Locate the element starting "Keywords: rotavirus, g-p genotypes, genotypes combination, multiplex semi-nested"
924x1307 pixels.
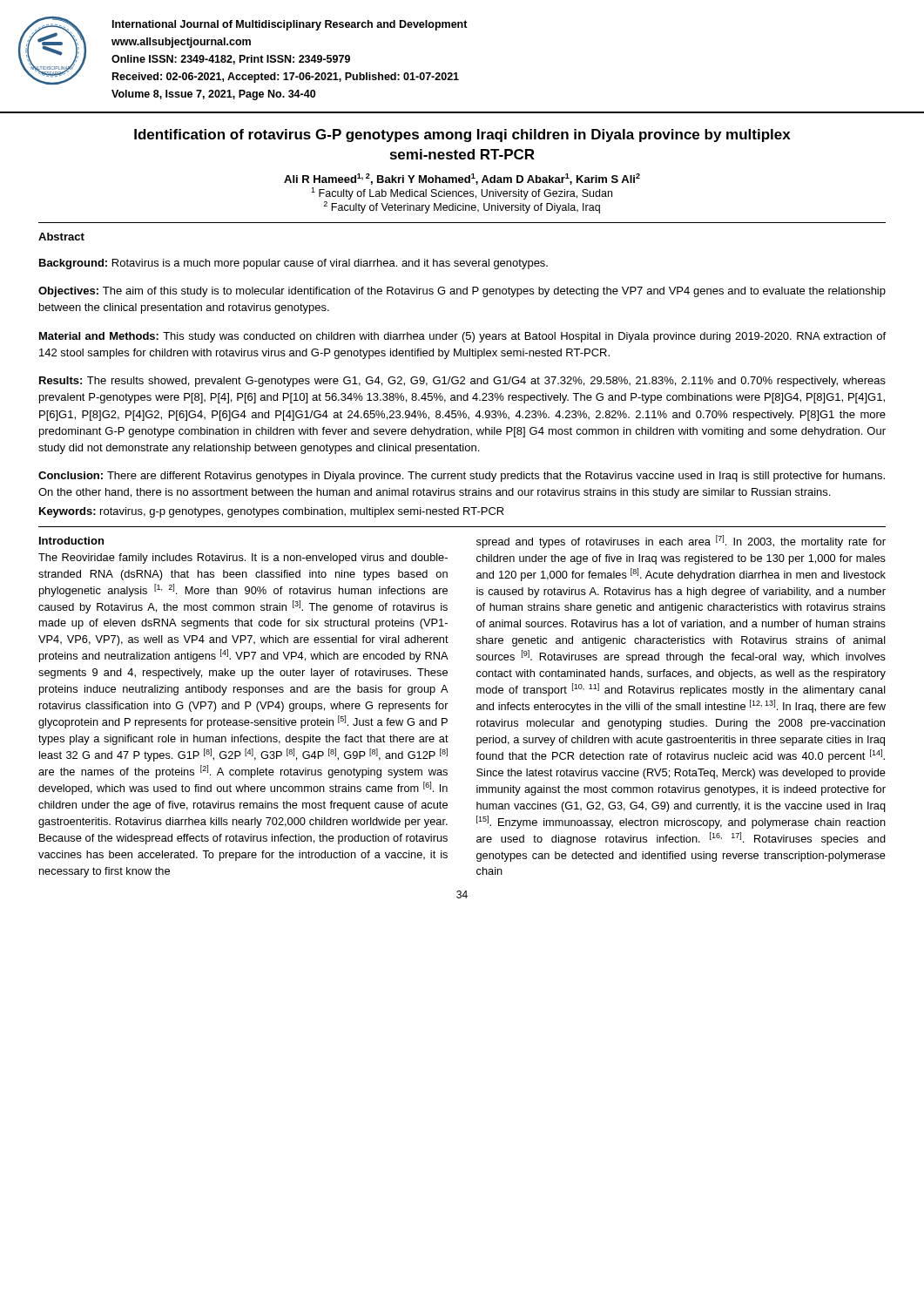271,511
